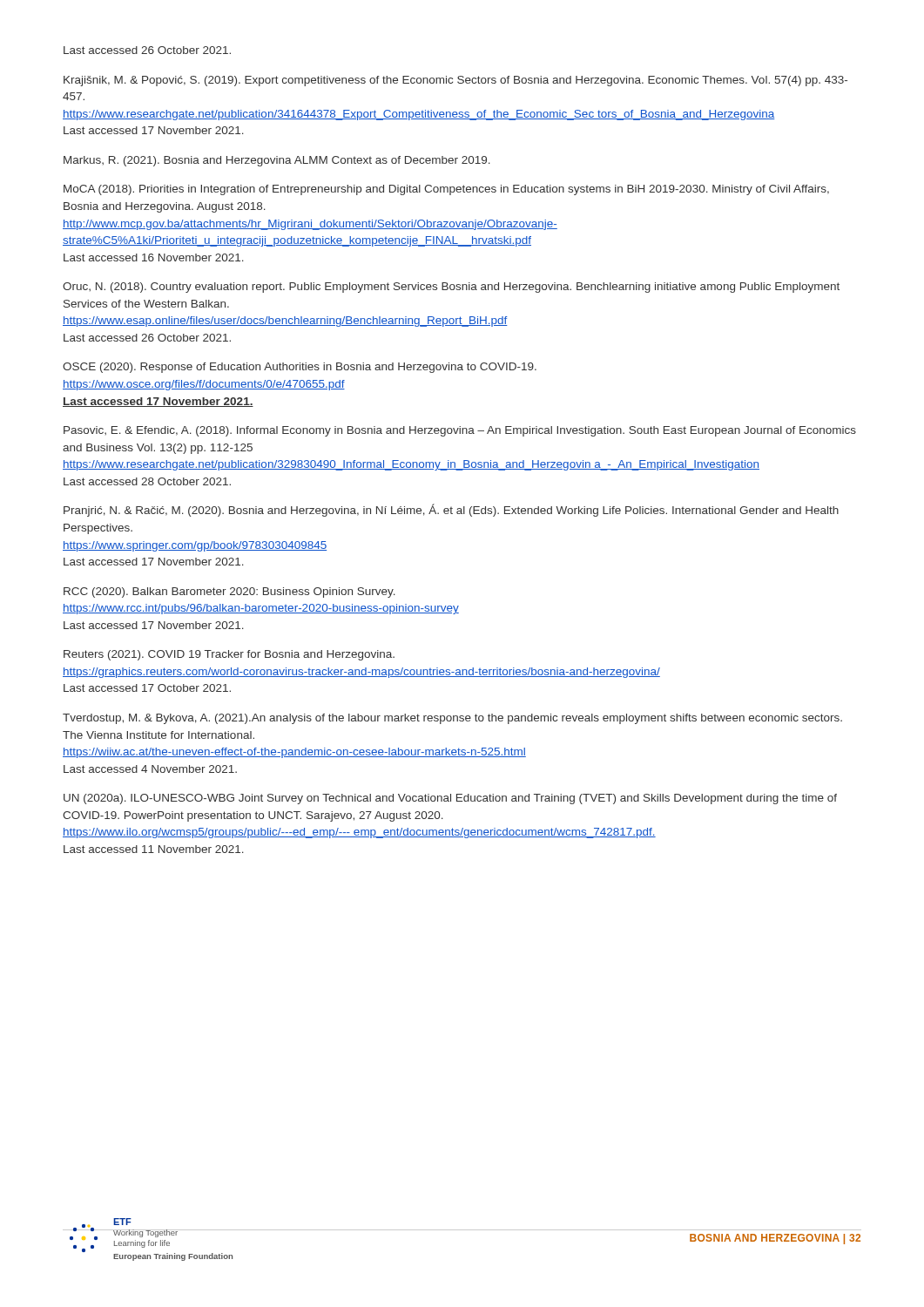Point to the block beginning "UN (2020a). ILO-UNESCO-WBG Joint Survey"
924x1307 pixels.
(x=450, y=823)
